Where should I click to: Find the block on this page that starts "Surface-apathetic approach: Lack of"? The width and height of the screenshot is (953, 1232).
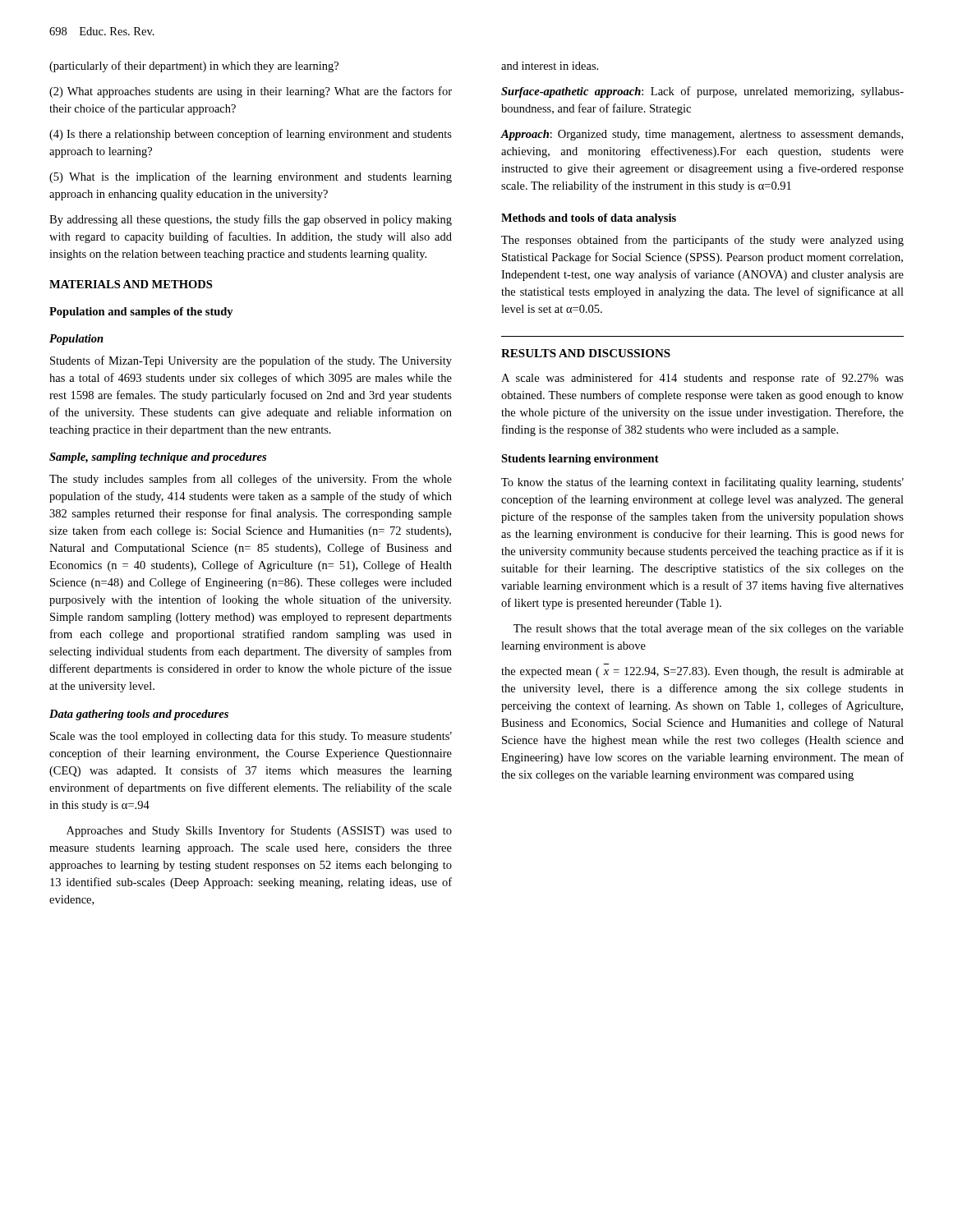(702, 100)
